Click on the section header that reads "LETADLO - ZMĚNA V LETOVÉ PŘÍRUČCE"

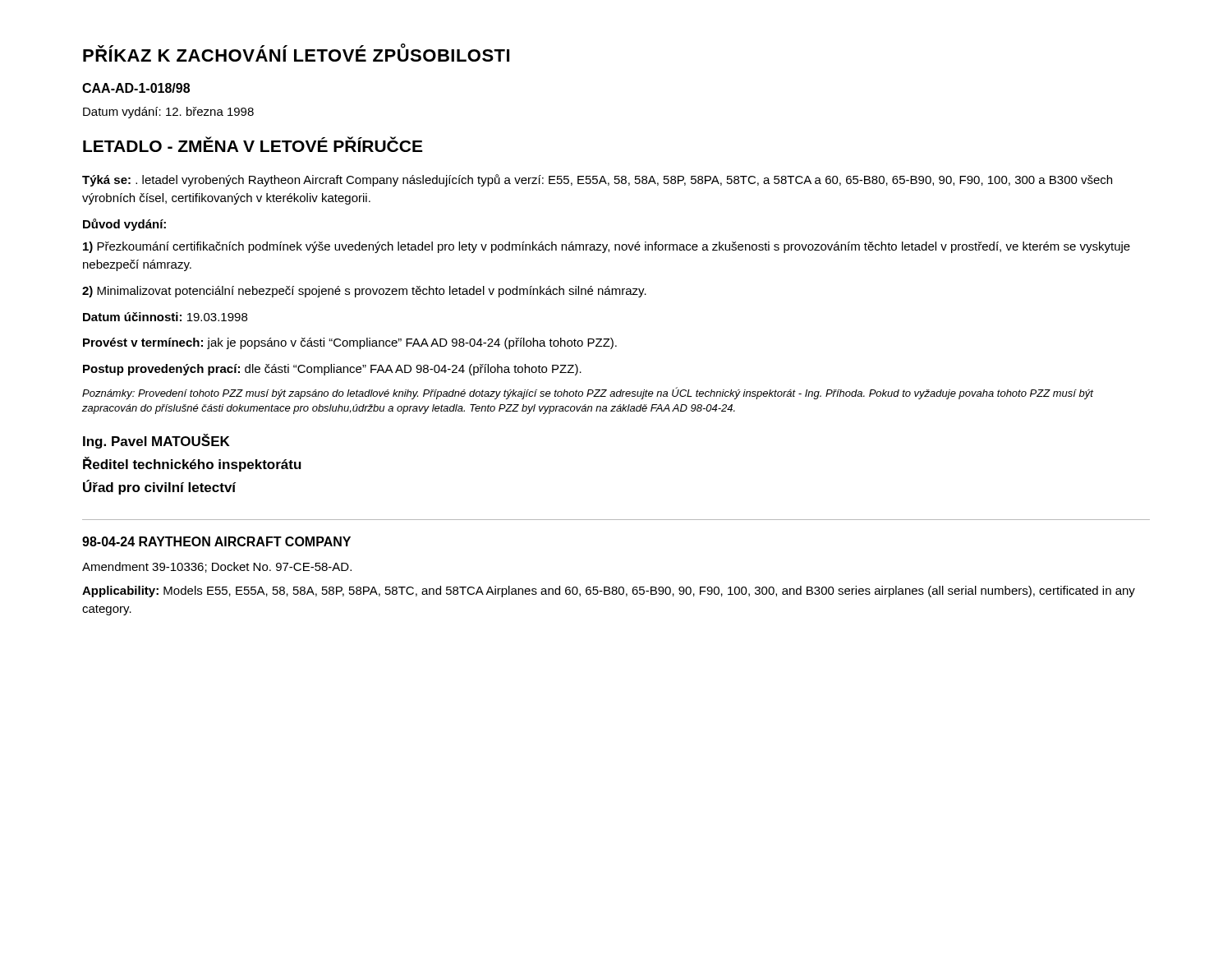click(x=253, y=144)
